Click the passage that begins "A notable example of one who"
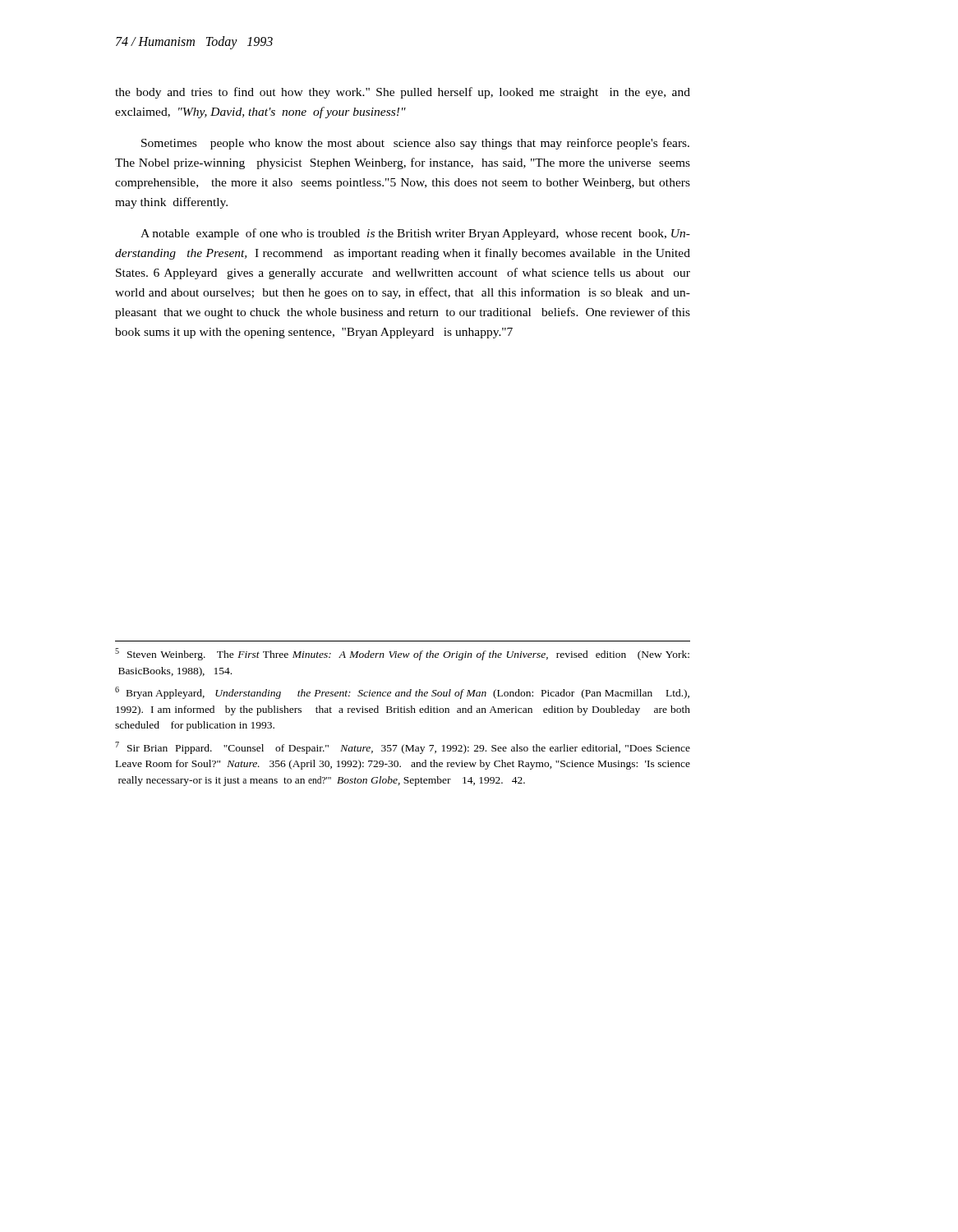958x1232 pixels. click(x=403, y=282)
